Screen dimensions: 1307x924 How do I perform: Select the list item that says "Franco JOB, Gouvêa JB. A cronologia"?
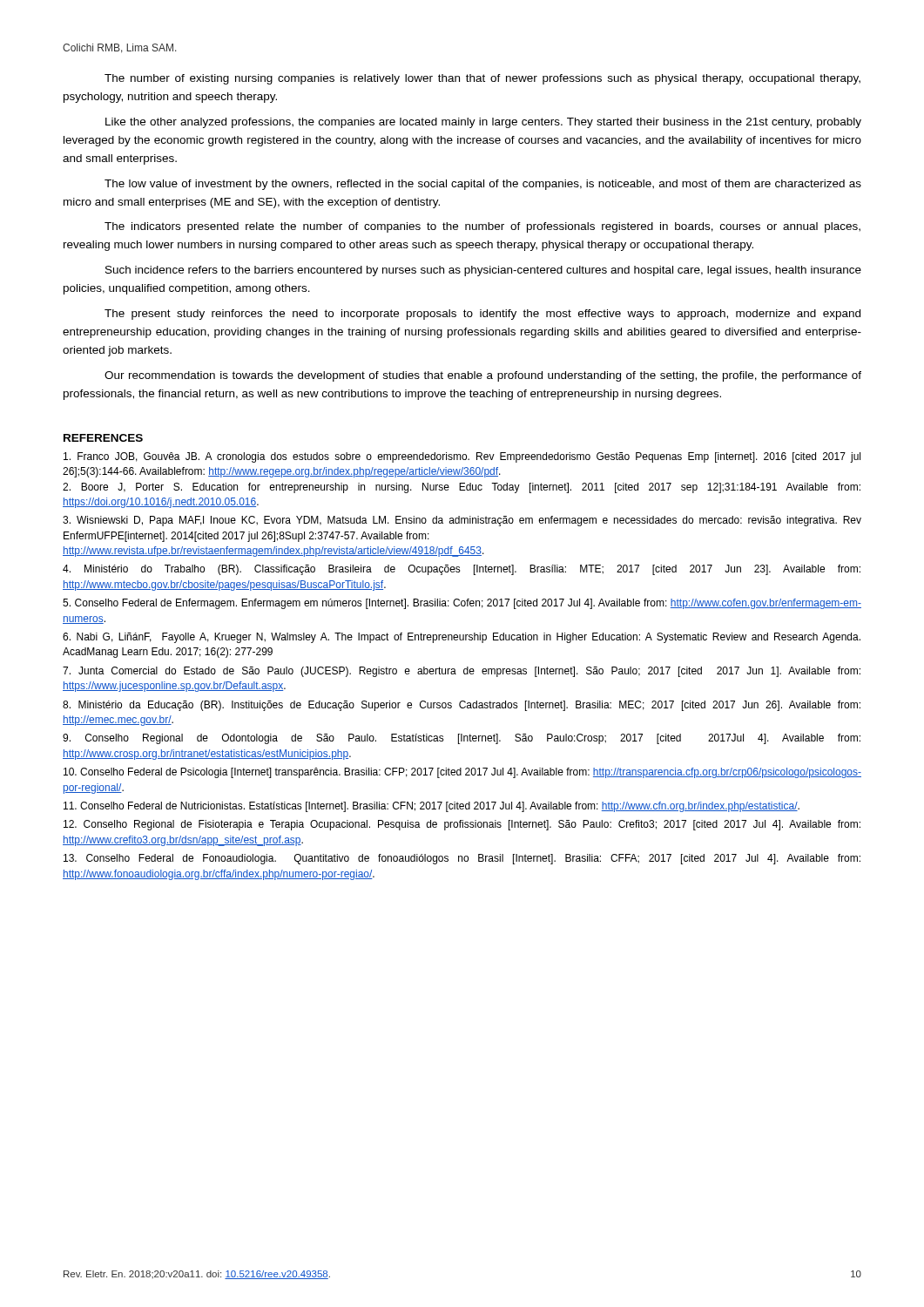pyautogui.click(x=462, y=479)
